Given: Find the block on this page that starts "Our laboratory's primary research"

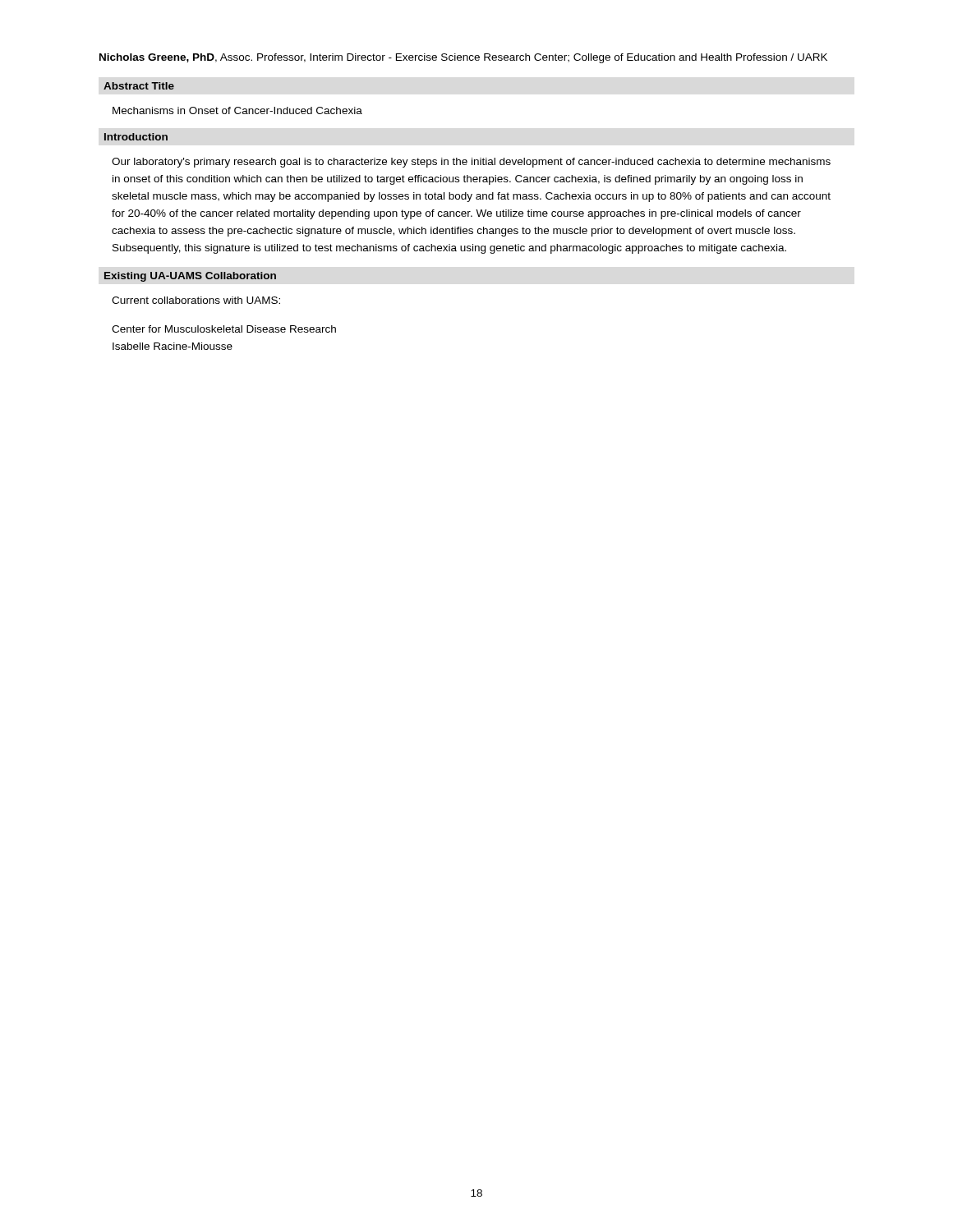Looking at the screenshot, I should click(x=471, y=205).
